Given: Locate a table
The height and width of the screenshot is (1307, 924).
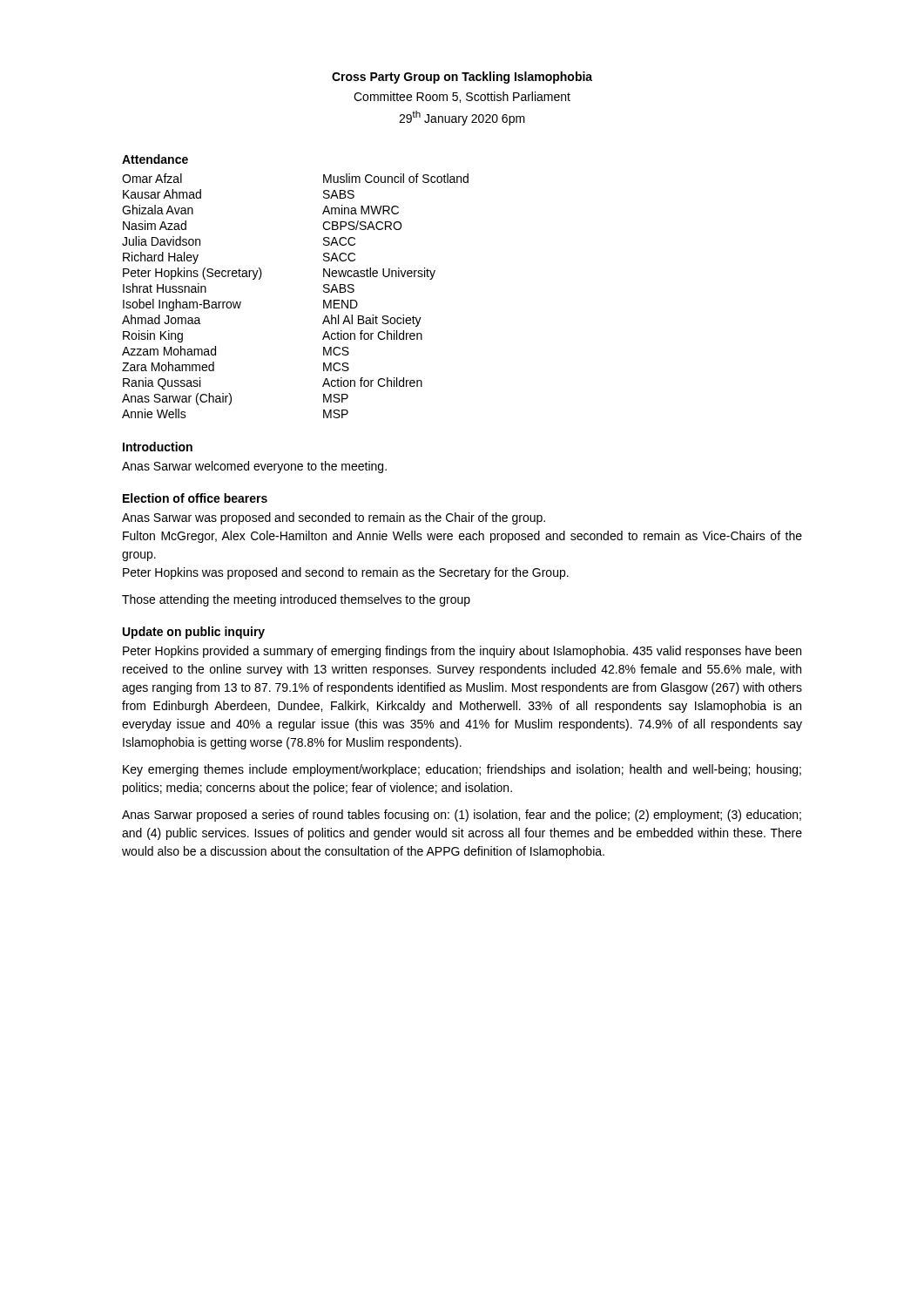Looking at the screenshot, I should coord(462,297).
